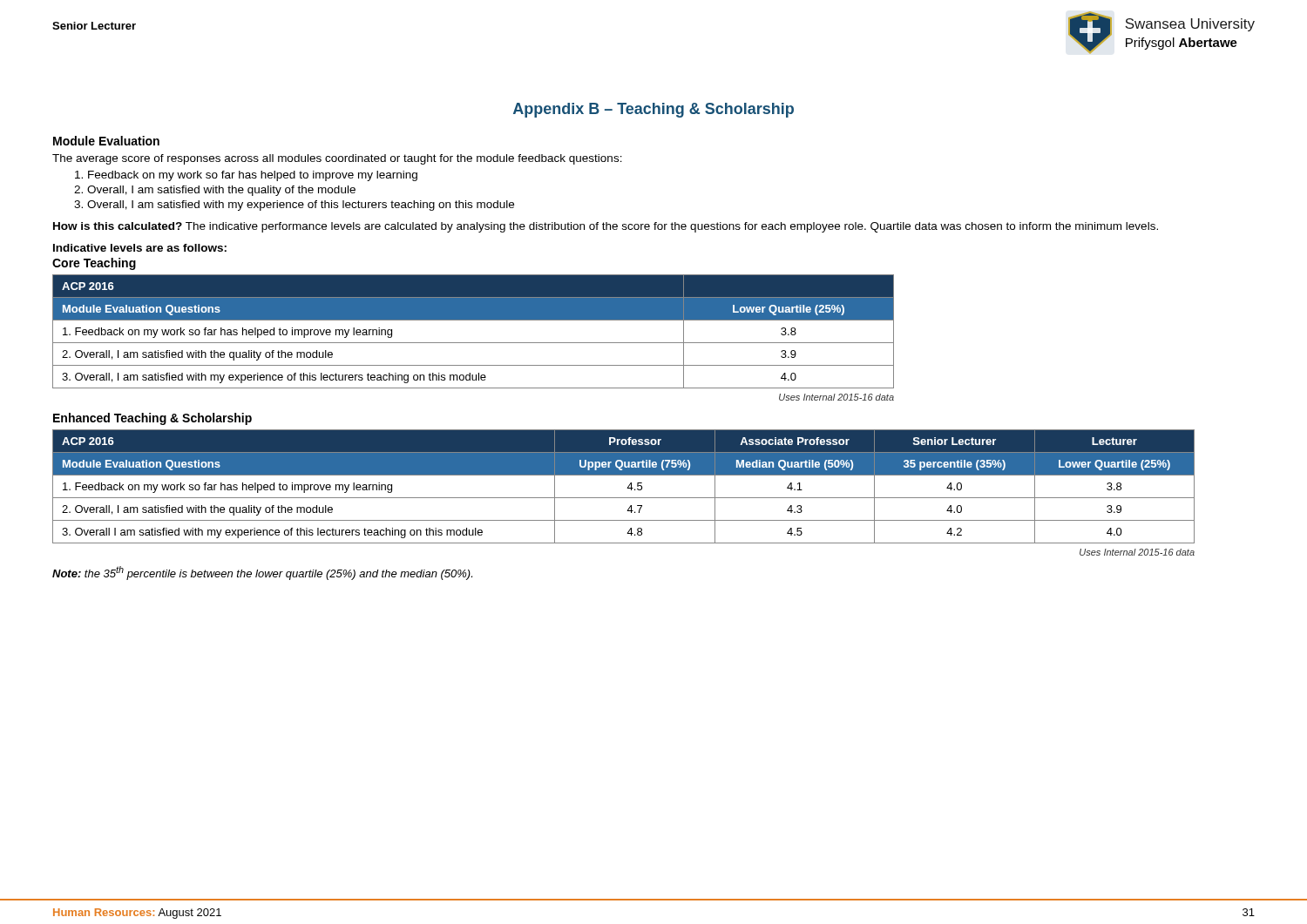Locate the text starting "How is this calculated? The"
The height and width of the screenshot is (924, 1307).
click(606, 226)
